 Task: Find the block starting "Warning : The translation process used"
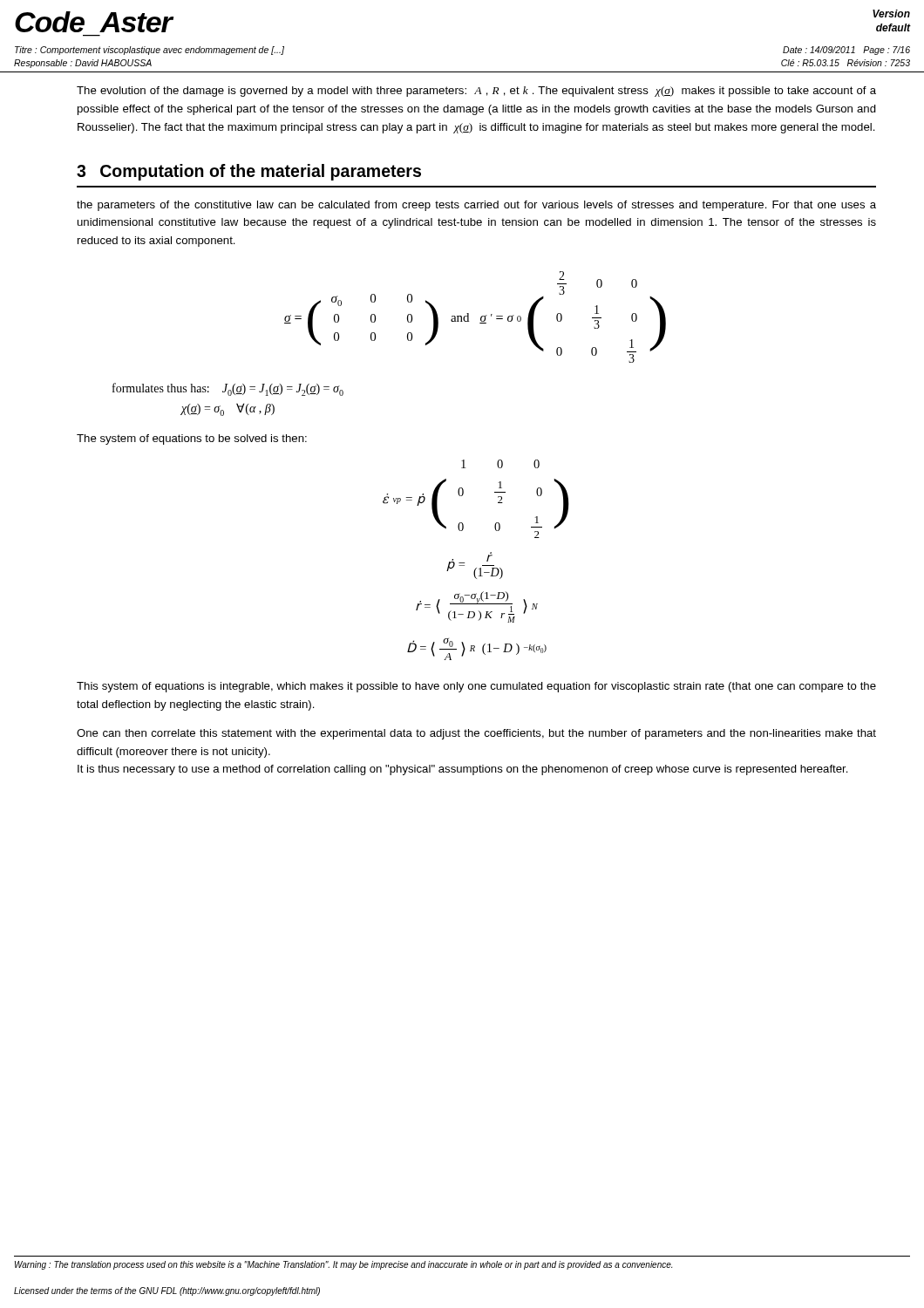coord(344,1264)
